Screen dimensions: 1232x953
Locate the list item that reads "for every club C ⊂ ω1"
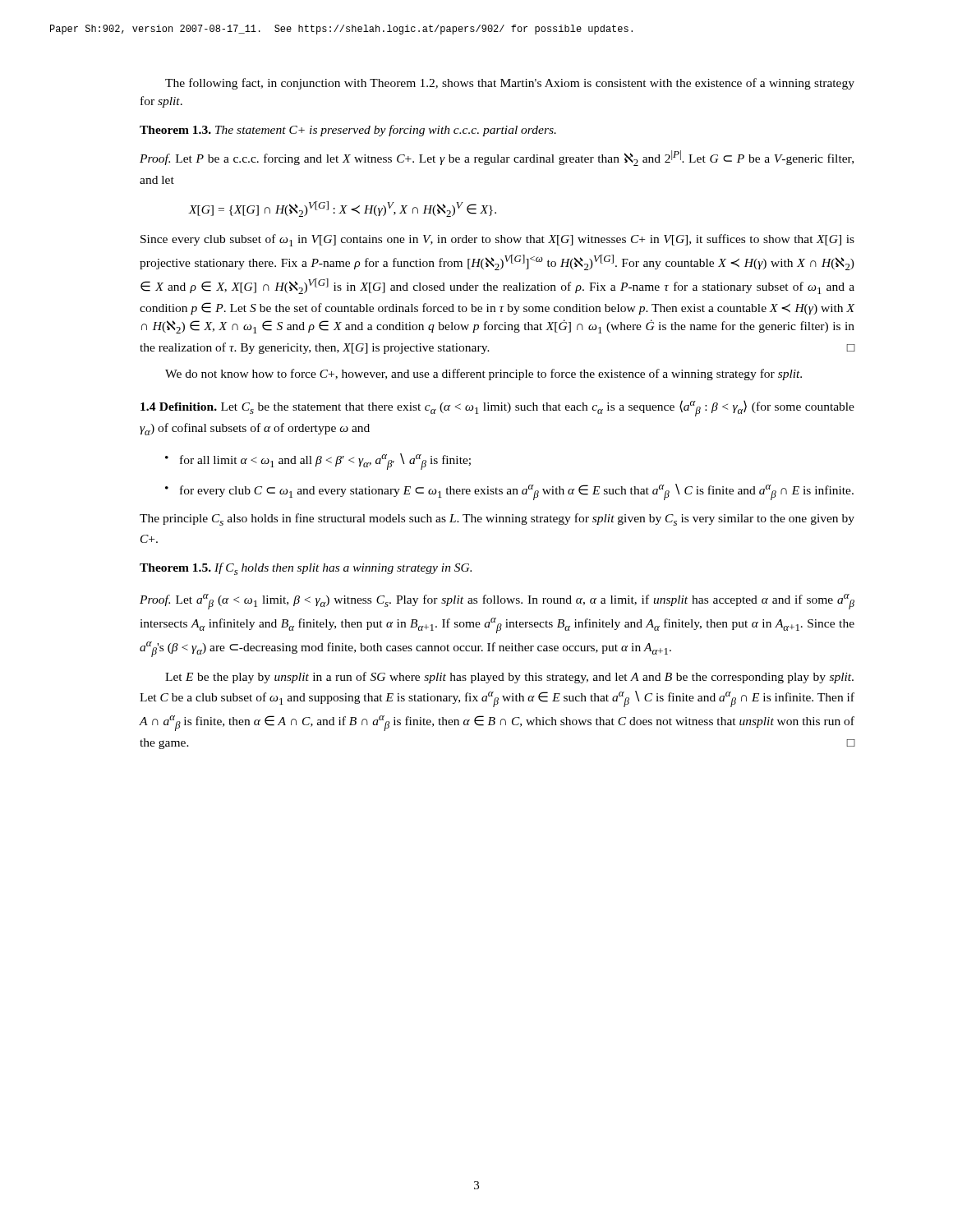pyautogui.click(x=517, y=490)
